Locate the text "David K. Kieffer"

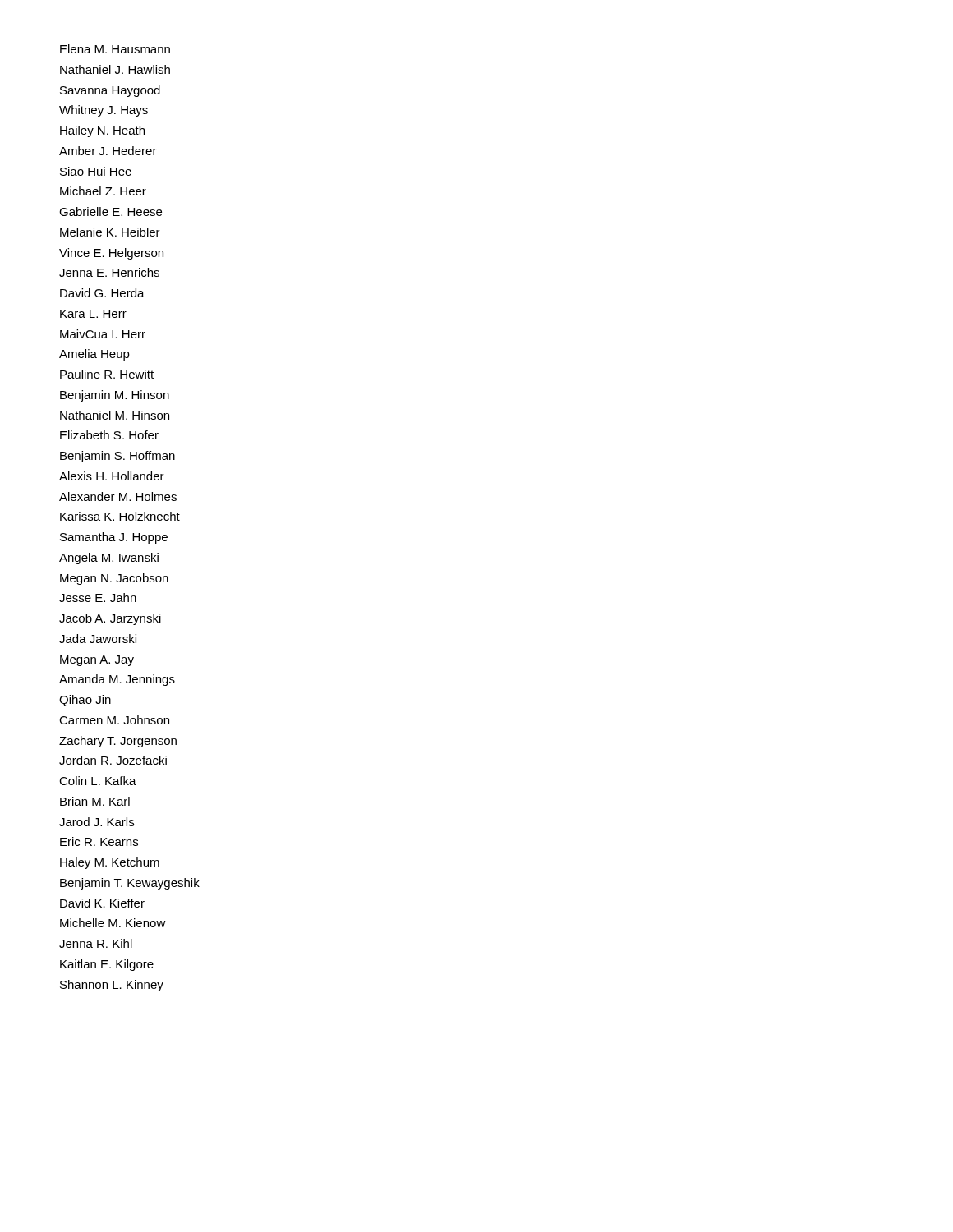[102, 903]
